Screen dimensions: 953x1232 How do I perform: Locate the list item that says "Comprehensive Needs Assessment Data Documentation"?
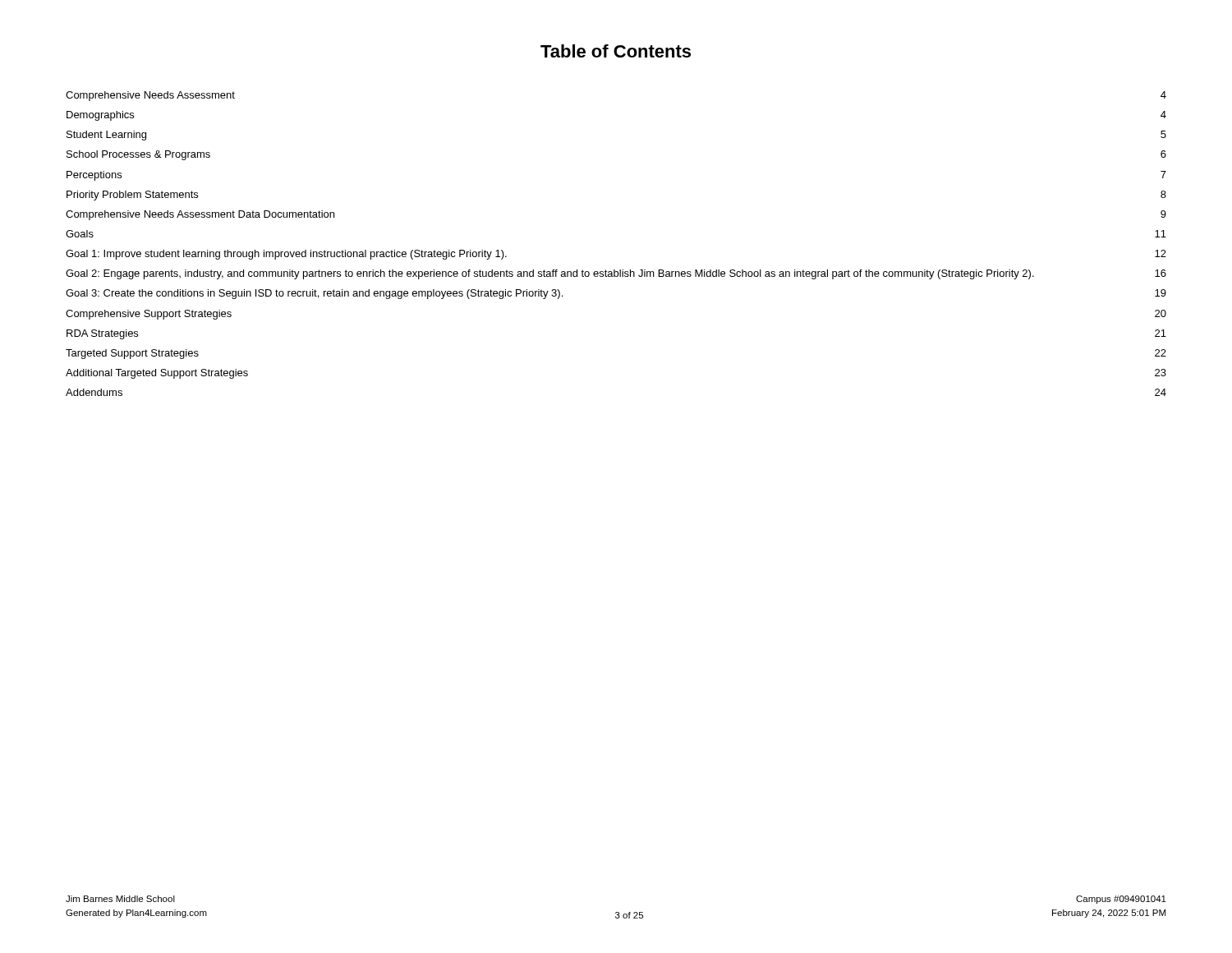click(x=200, y=215)
